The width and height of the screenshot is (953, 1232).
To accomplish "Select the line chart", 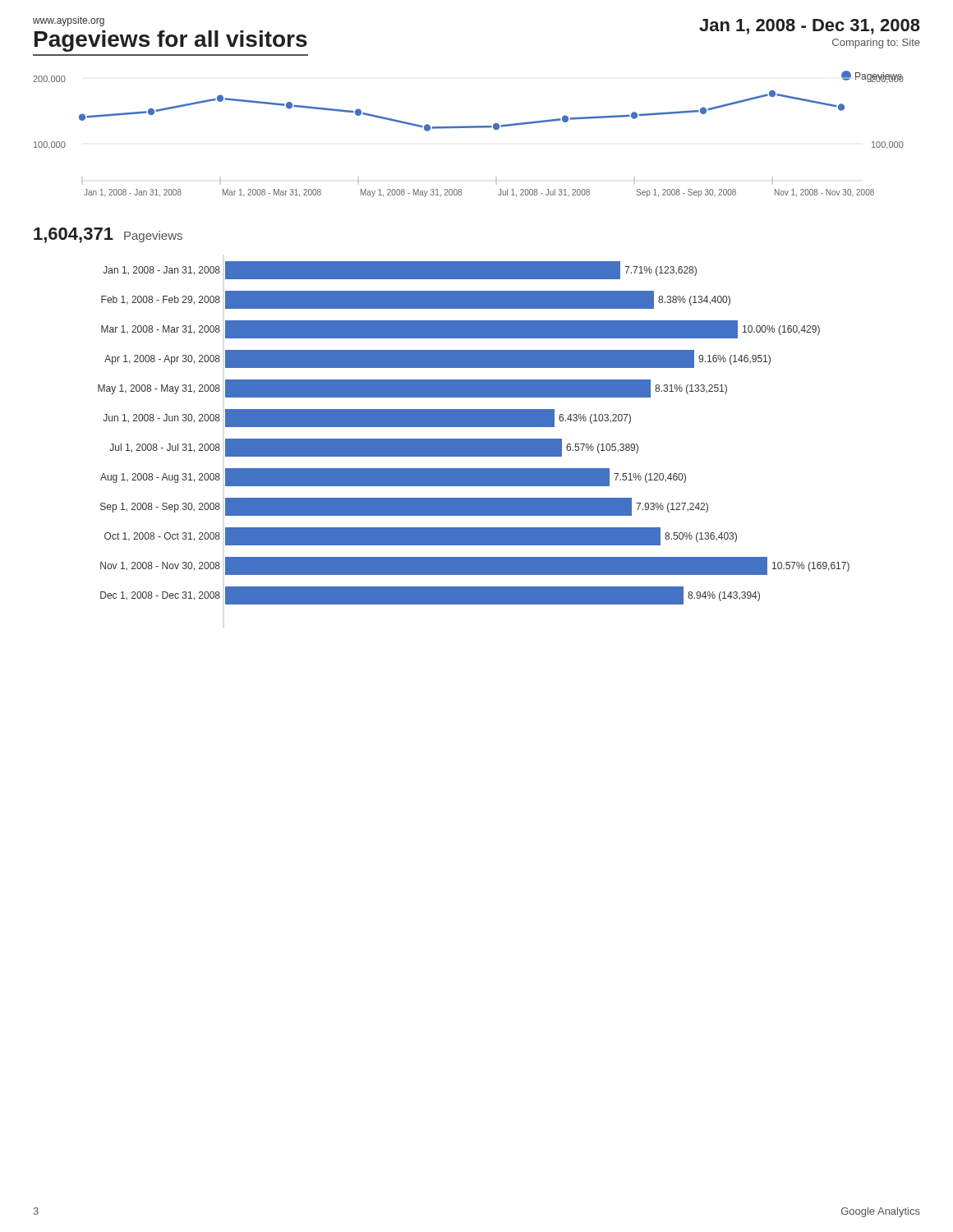I will (476, 144).
